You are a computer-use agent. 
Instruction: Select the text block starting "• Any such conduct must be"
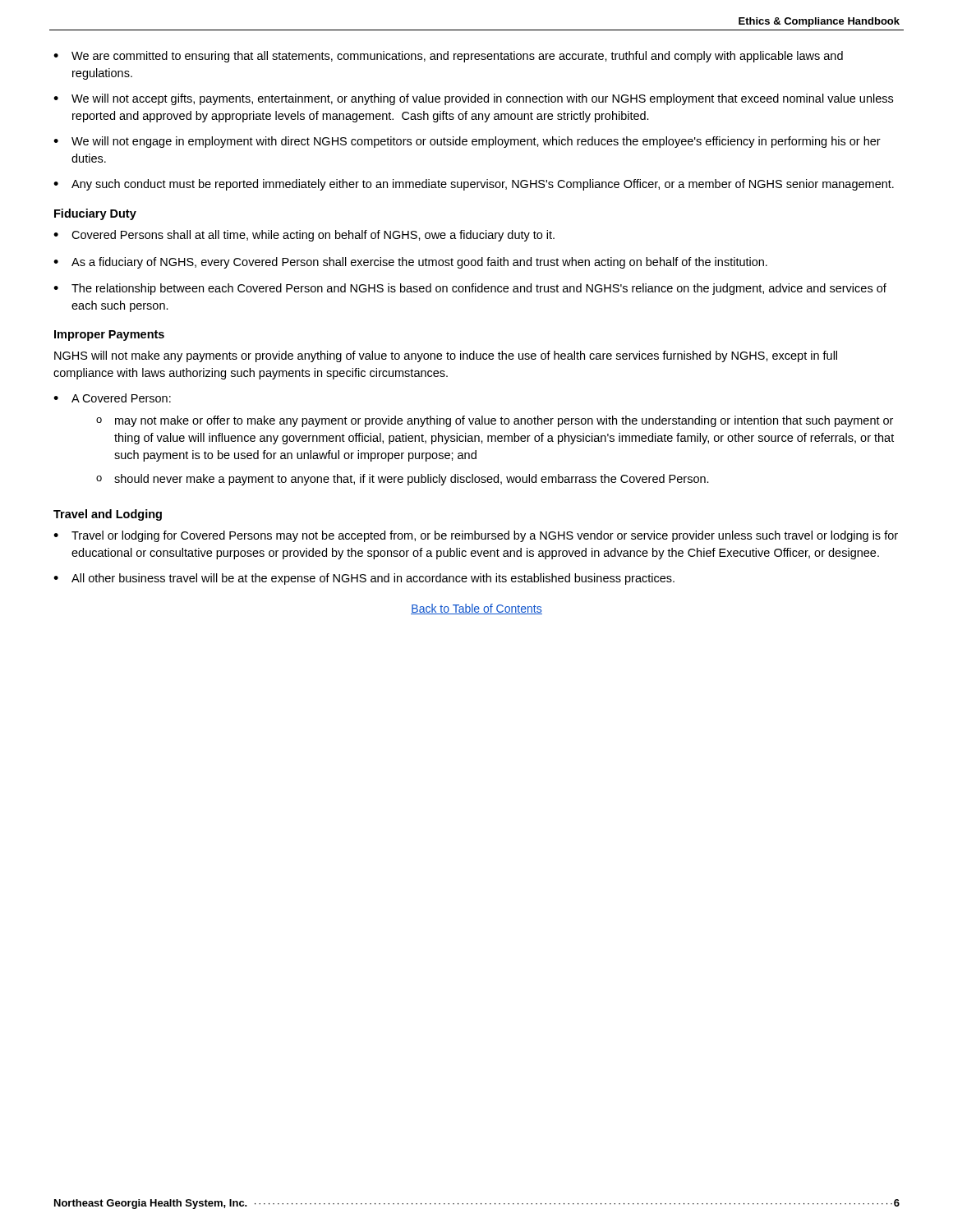pyautogui.click(x=476, y=185)
